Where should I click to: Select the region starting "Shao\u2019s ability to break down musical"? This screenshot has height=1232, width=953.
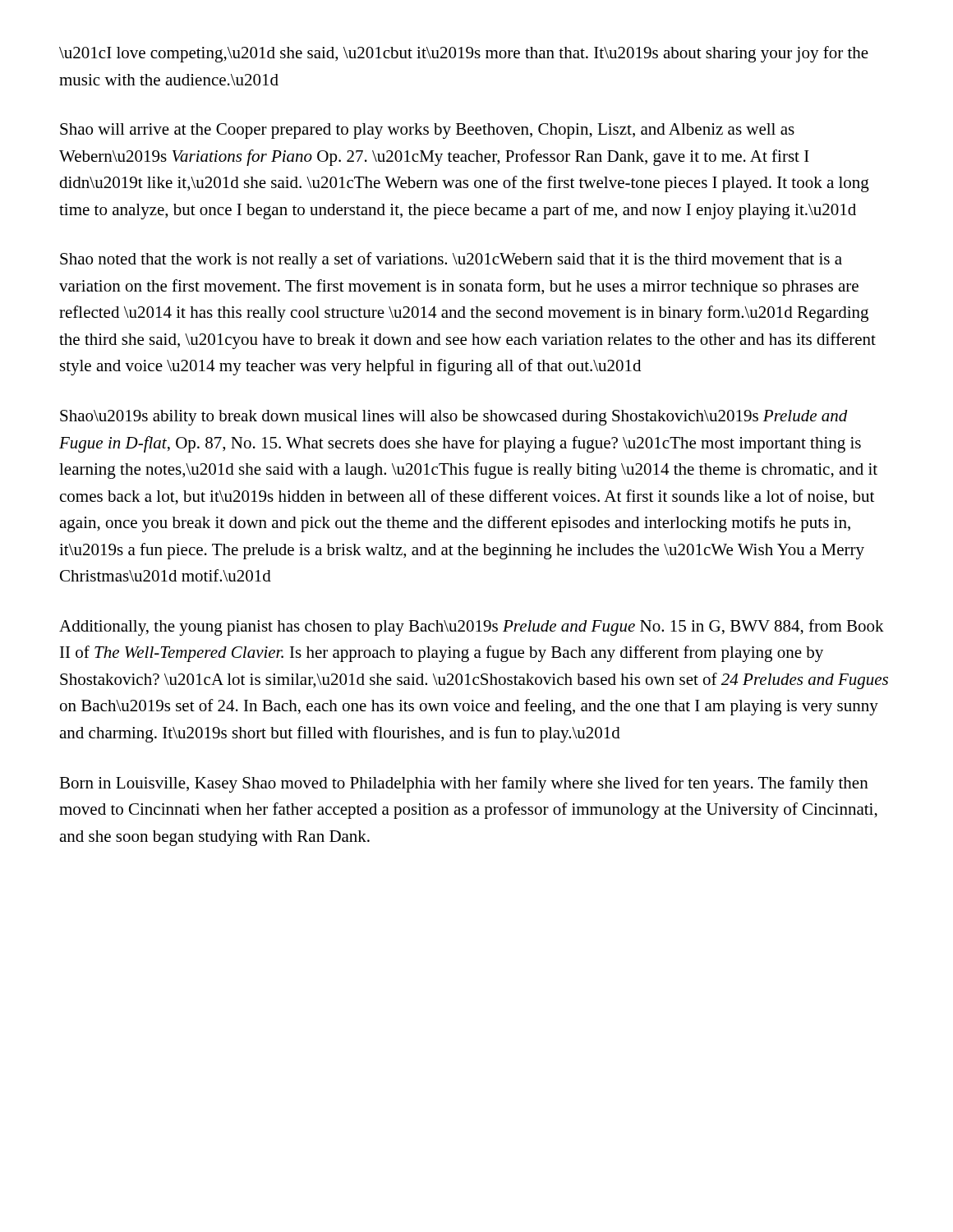[x=468, y=496]
